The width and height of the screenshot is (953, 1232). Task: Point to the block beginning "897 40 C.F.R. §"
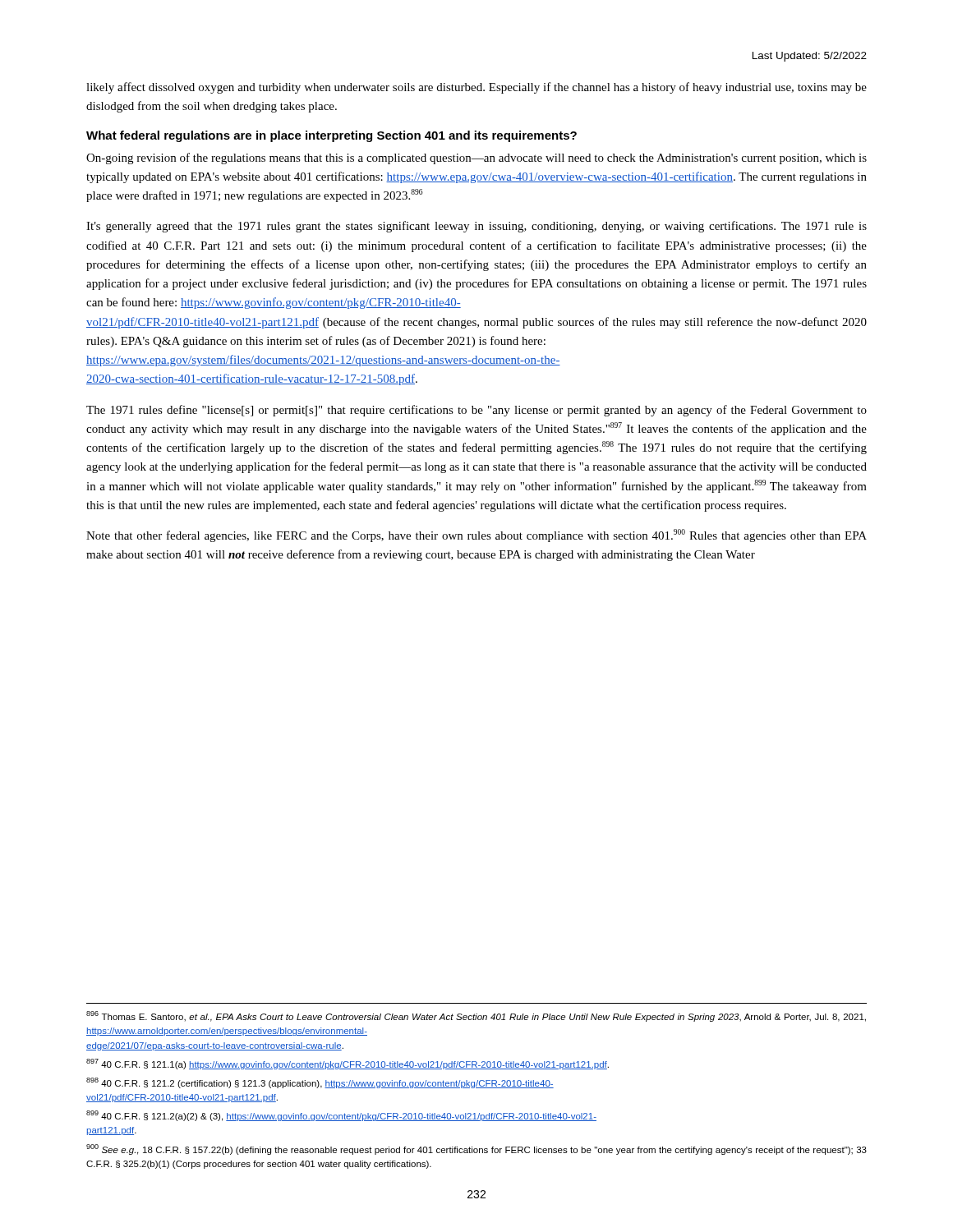pos(348,1063)
